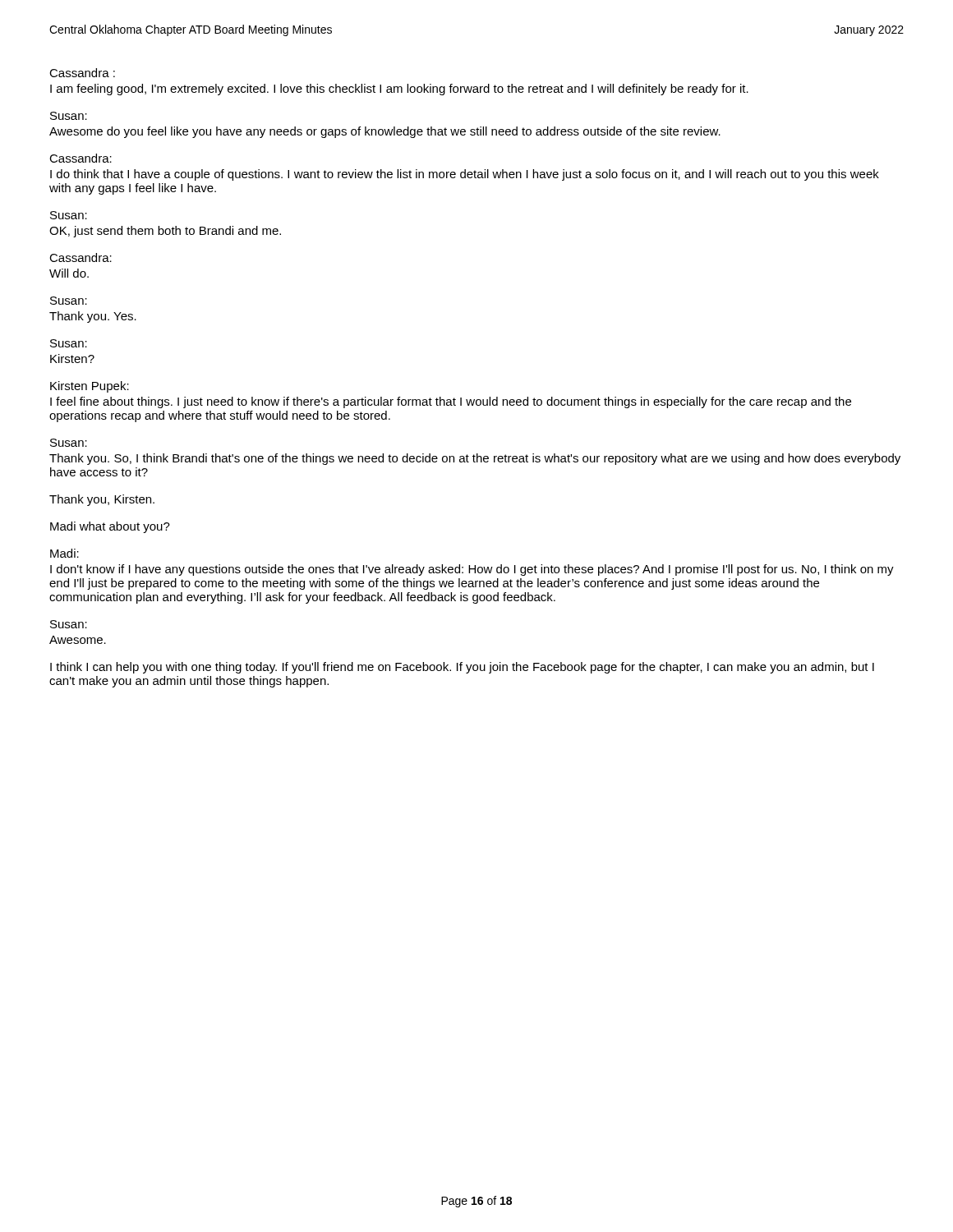Image resolution: width=953 pixels, height=1232 pixels.
Task: Click on the block starting "Susan: Awesome do you feel"
Action: point(476,123)
